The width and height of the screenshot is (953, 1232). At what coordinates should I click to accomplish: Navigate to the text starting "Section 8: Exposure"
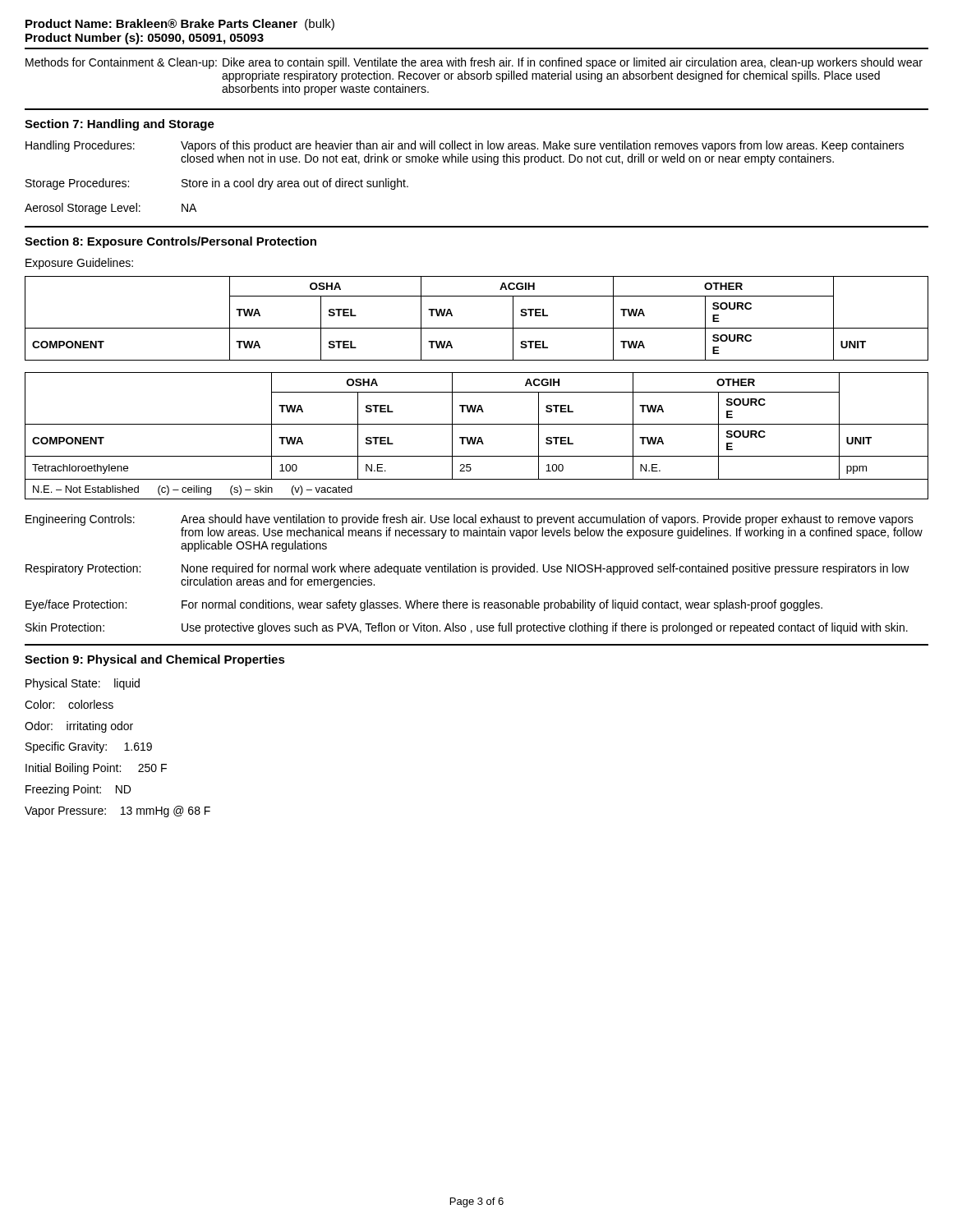point(171,241)
